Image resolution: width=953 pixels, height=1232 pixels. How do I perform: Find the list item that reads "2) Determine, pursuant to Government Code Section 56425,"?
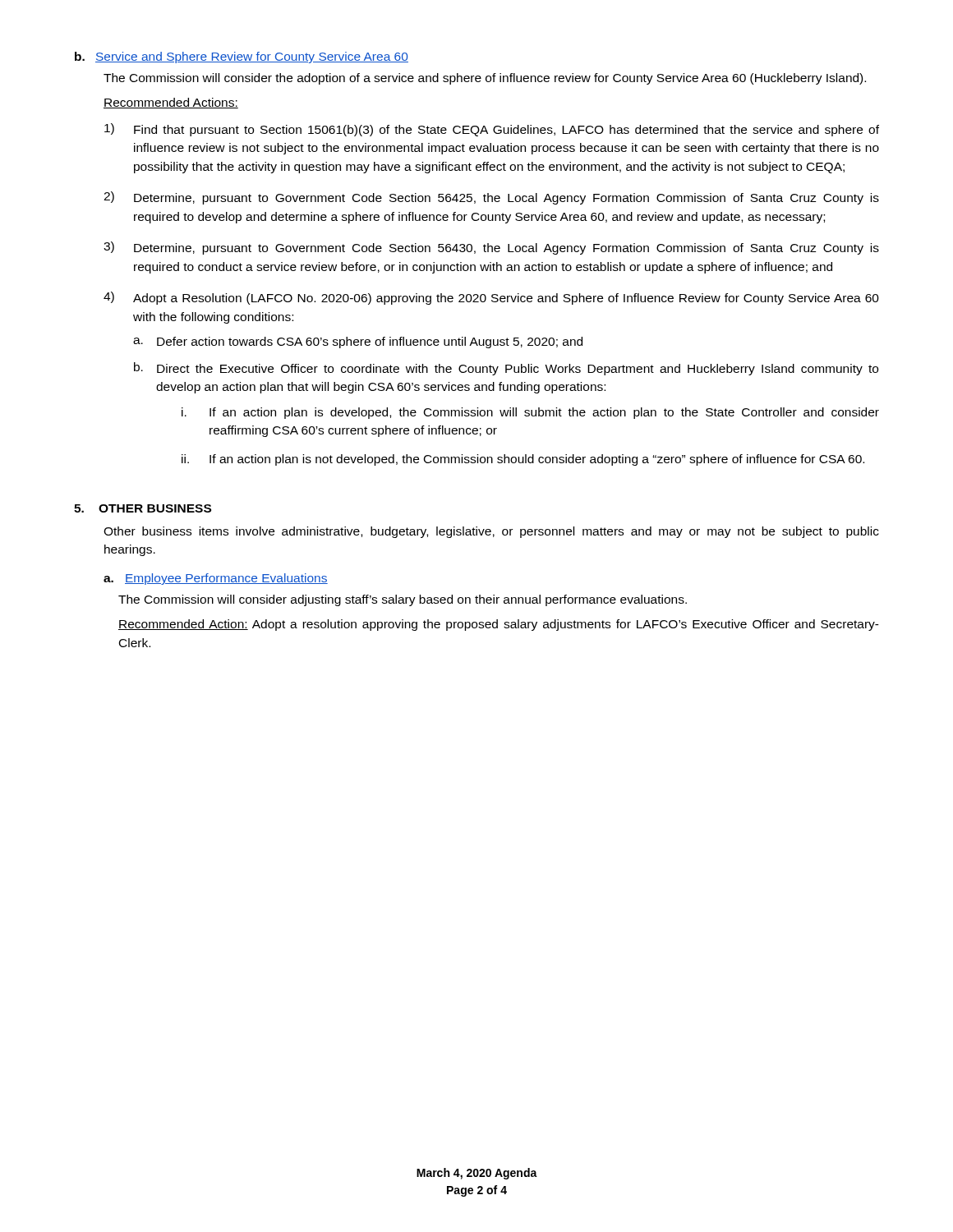491,208
